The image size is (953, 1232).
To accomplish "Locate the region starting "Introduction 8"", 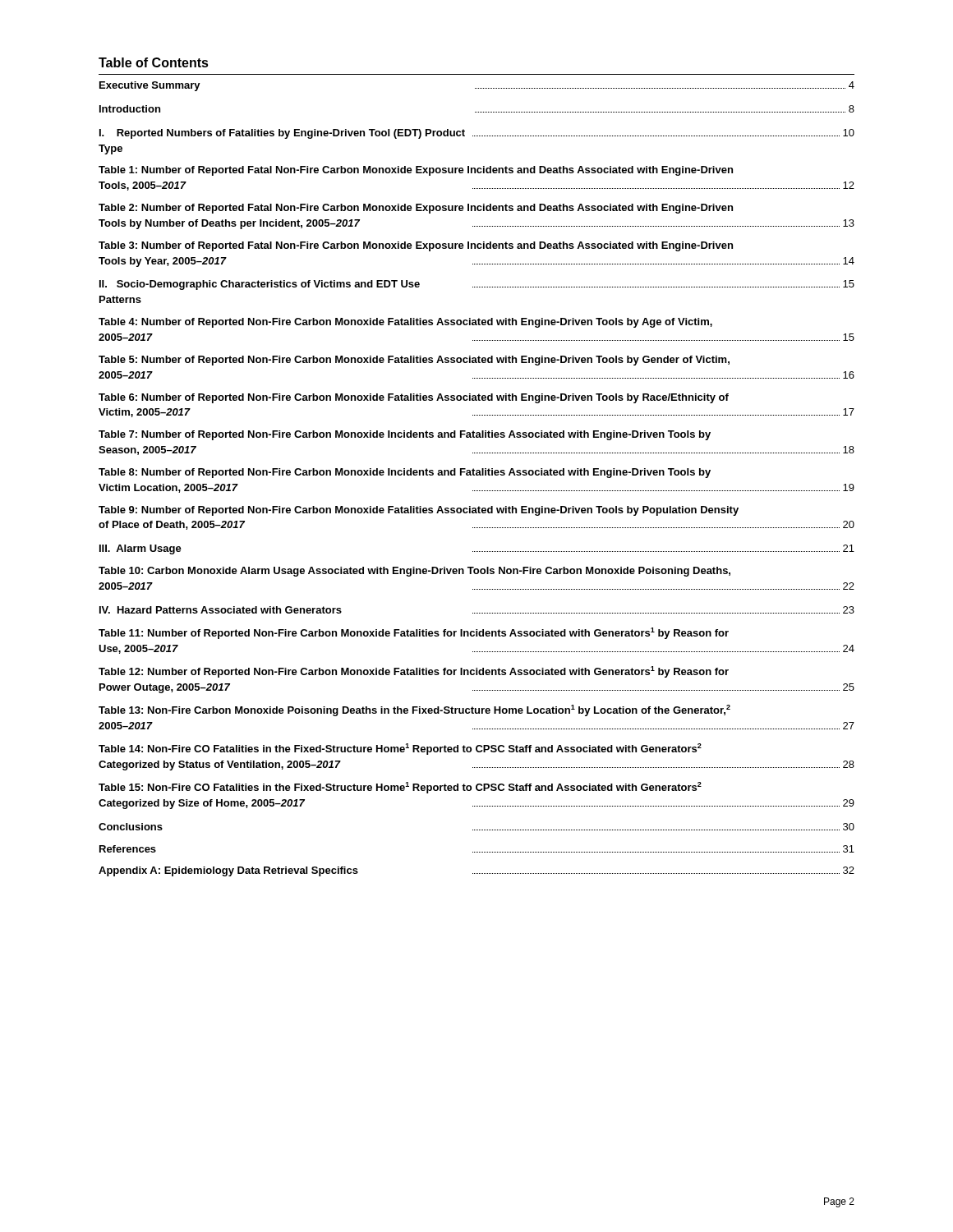I will click(476, 109).
